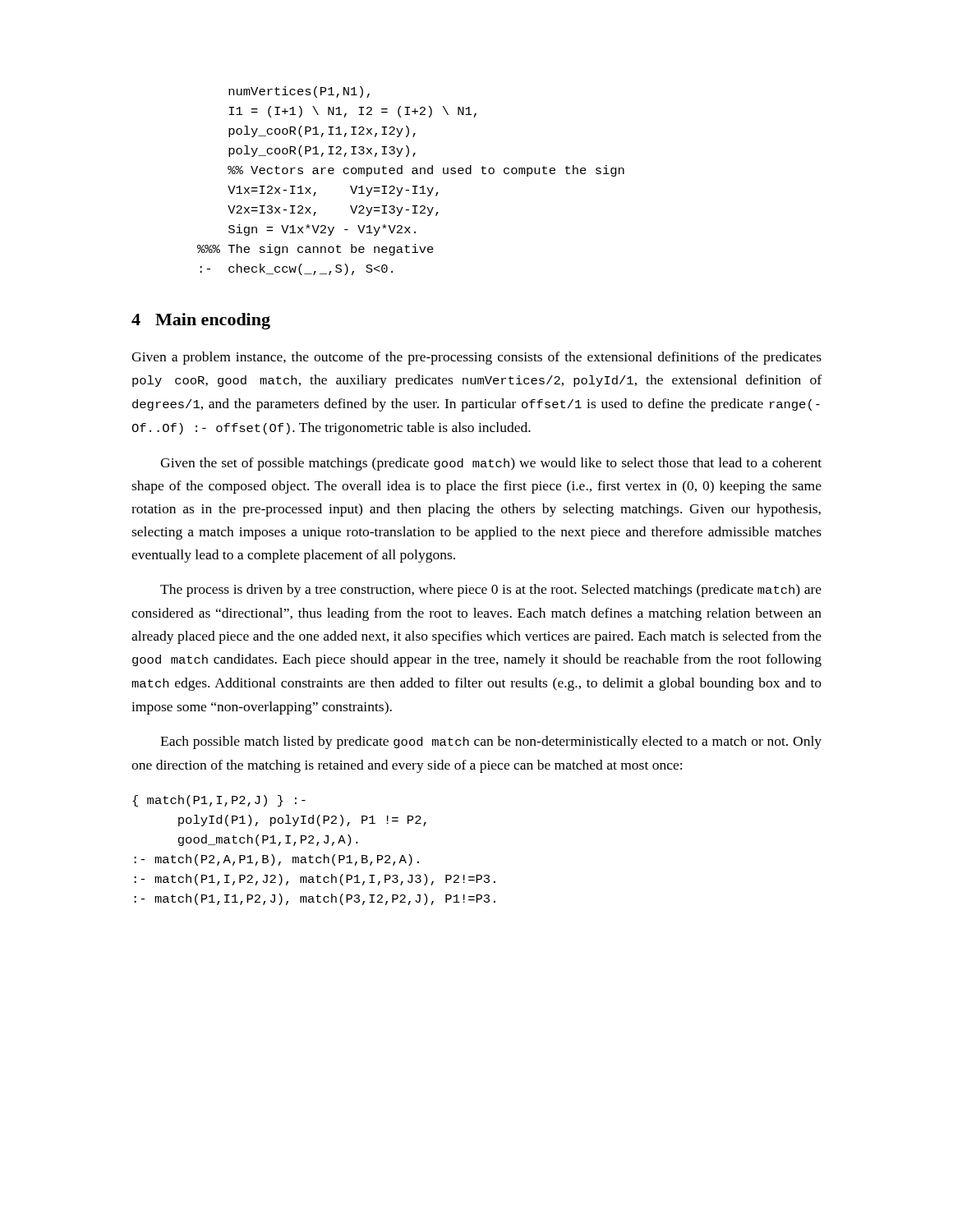Locate the text block that reads "{ match(P1,I,P2,J) } :- polyId(P1), polyId(P2), P1 !="

pos(219,801)
